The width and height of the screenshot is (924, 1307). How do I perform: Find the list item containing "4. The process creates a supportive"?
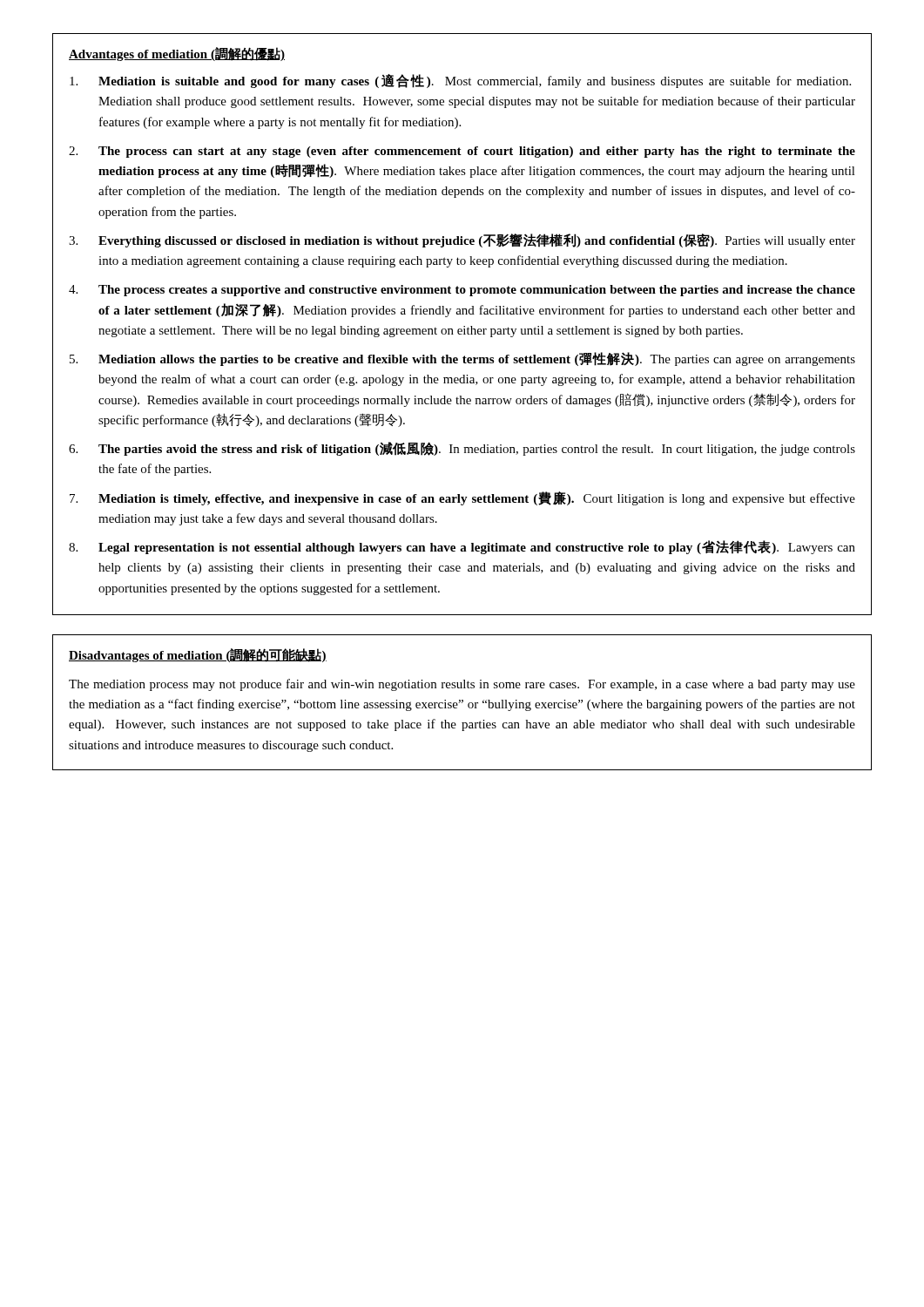pyautogui.click(x=462, y=310)
